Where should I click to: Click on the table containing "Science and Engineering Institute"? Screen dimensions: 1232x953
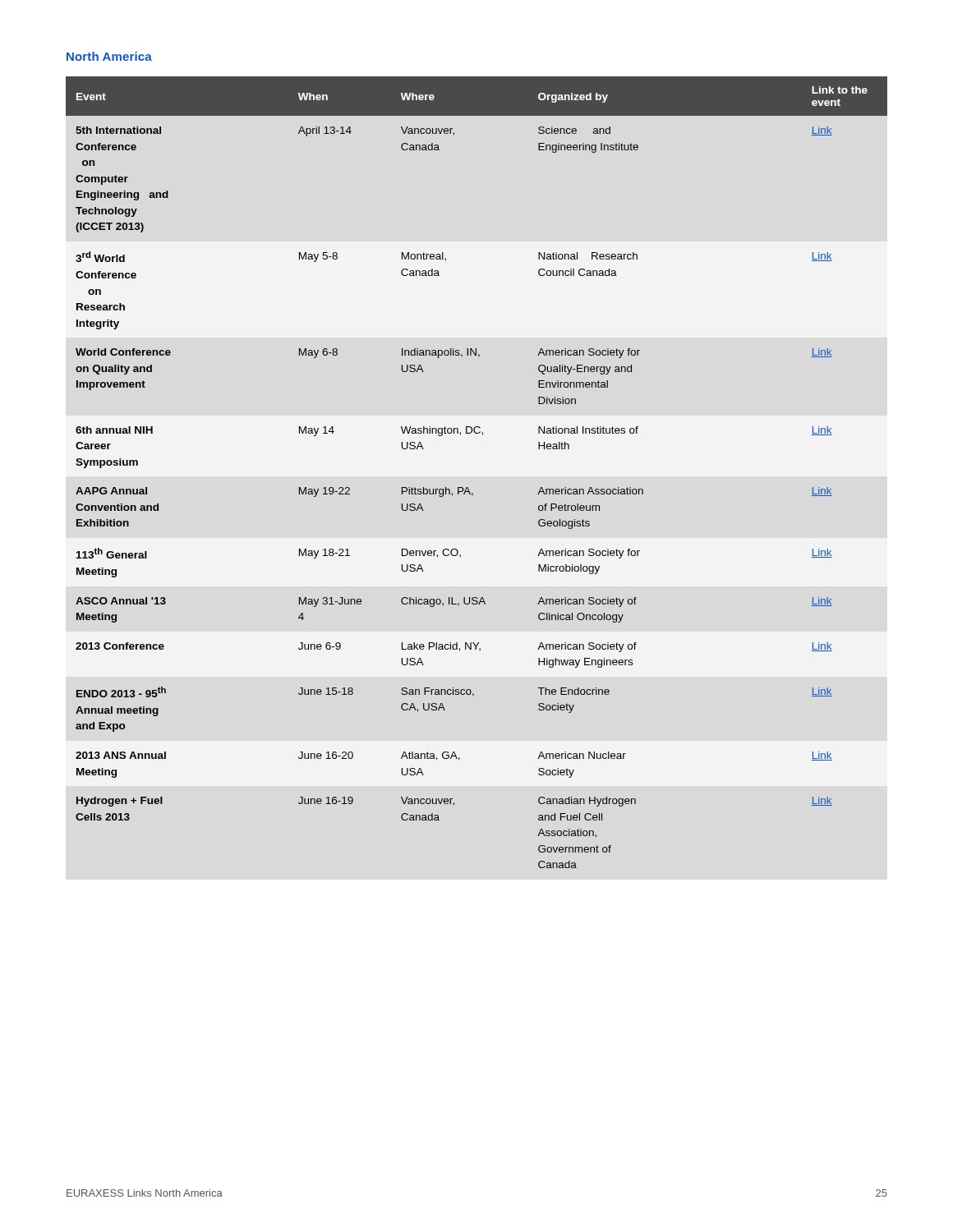coord(476,478)
